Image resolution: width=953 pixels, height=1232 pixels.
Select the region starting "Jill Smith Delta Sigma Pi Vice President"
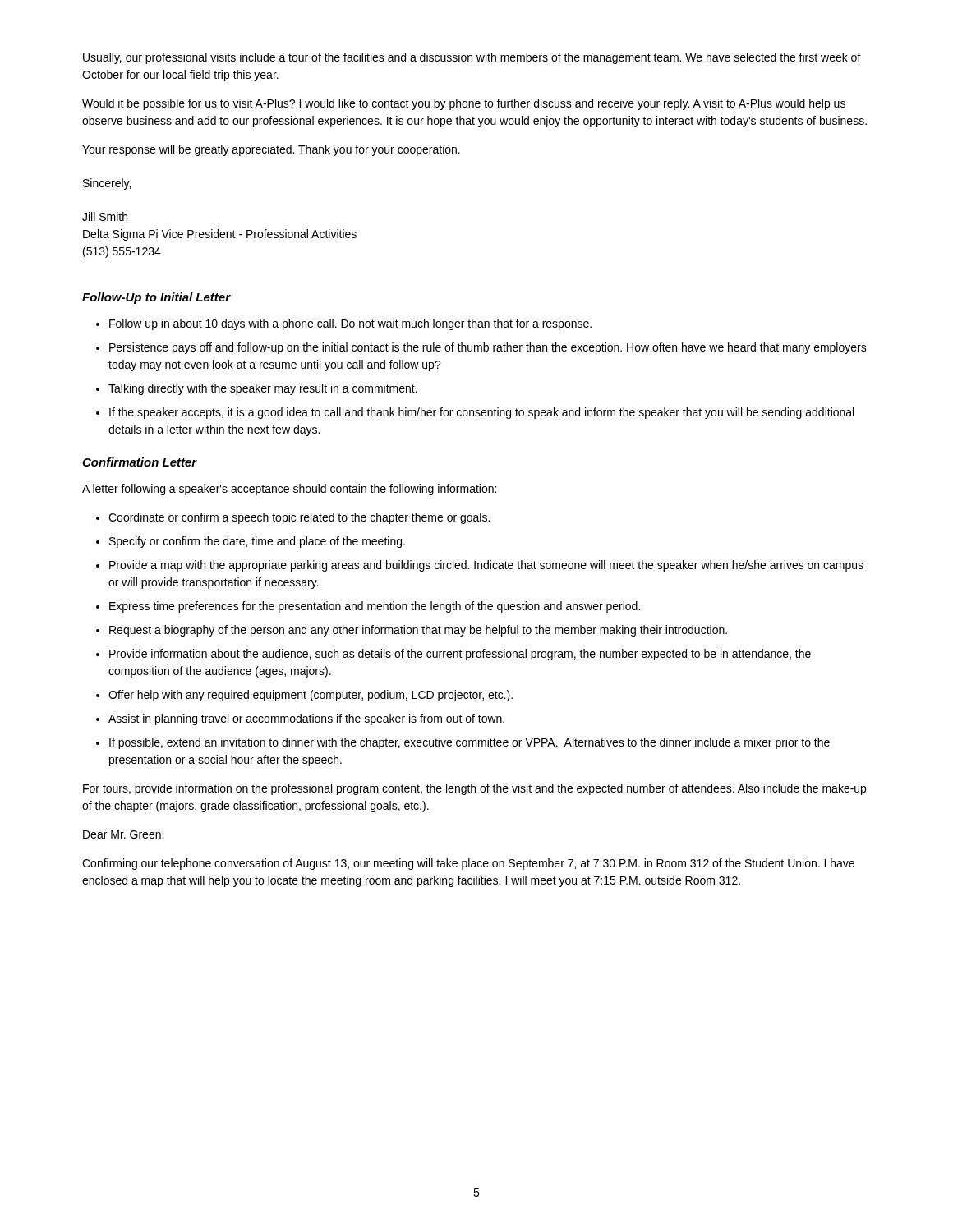point(219,234)
